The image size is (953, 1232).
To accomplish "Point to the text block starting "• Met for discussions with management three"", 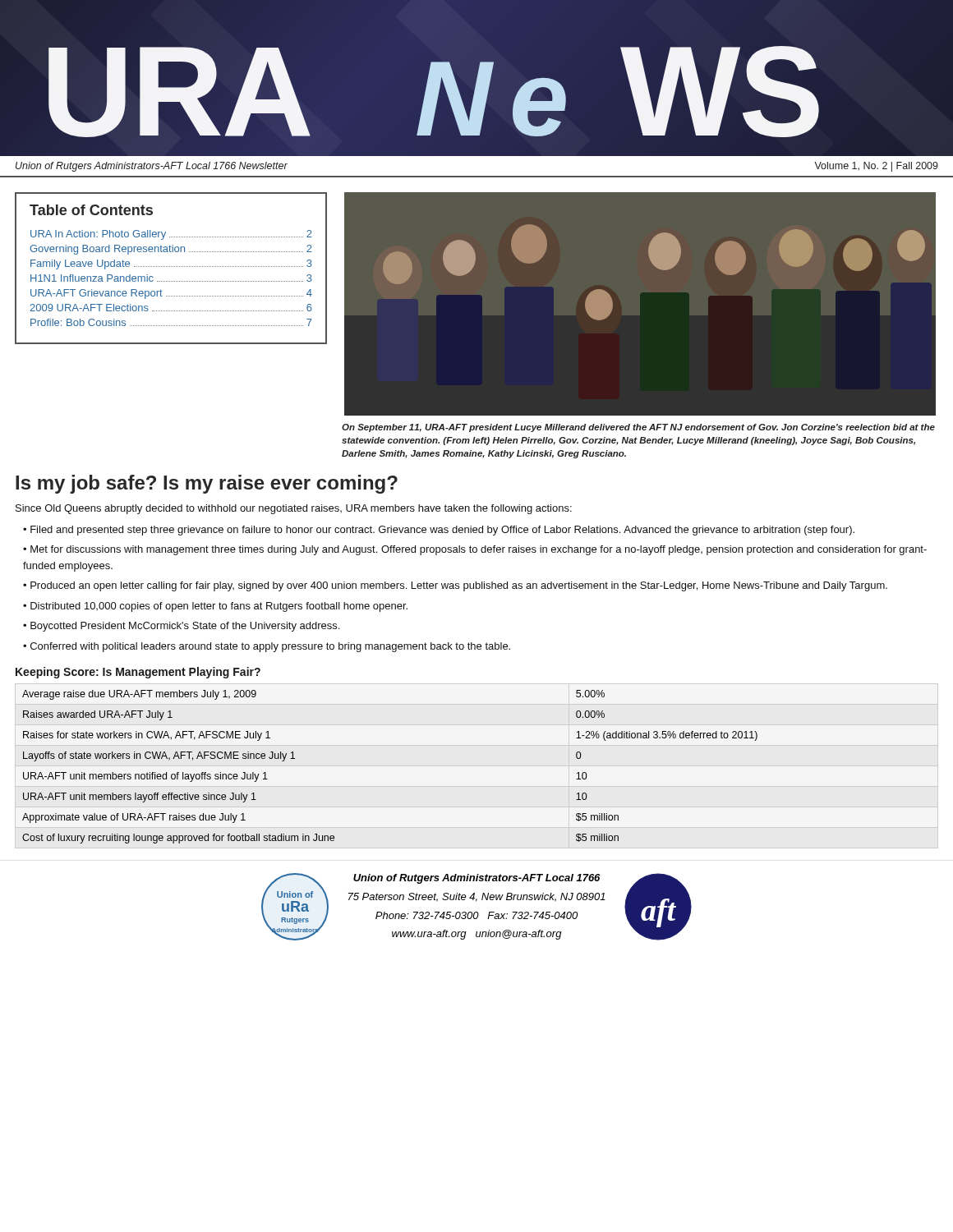I will 475,557.
